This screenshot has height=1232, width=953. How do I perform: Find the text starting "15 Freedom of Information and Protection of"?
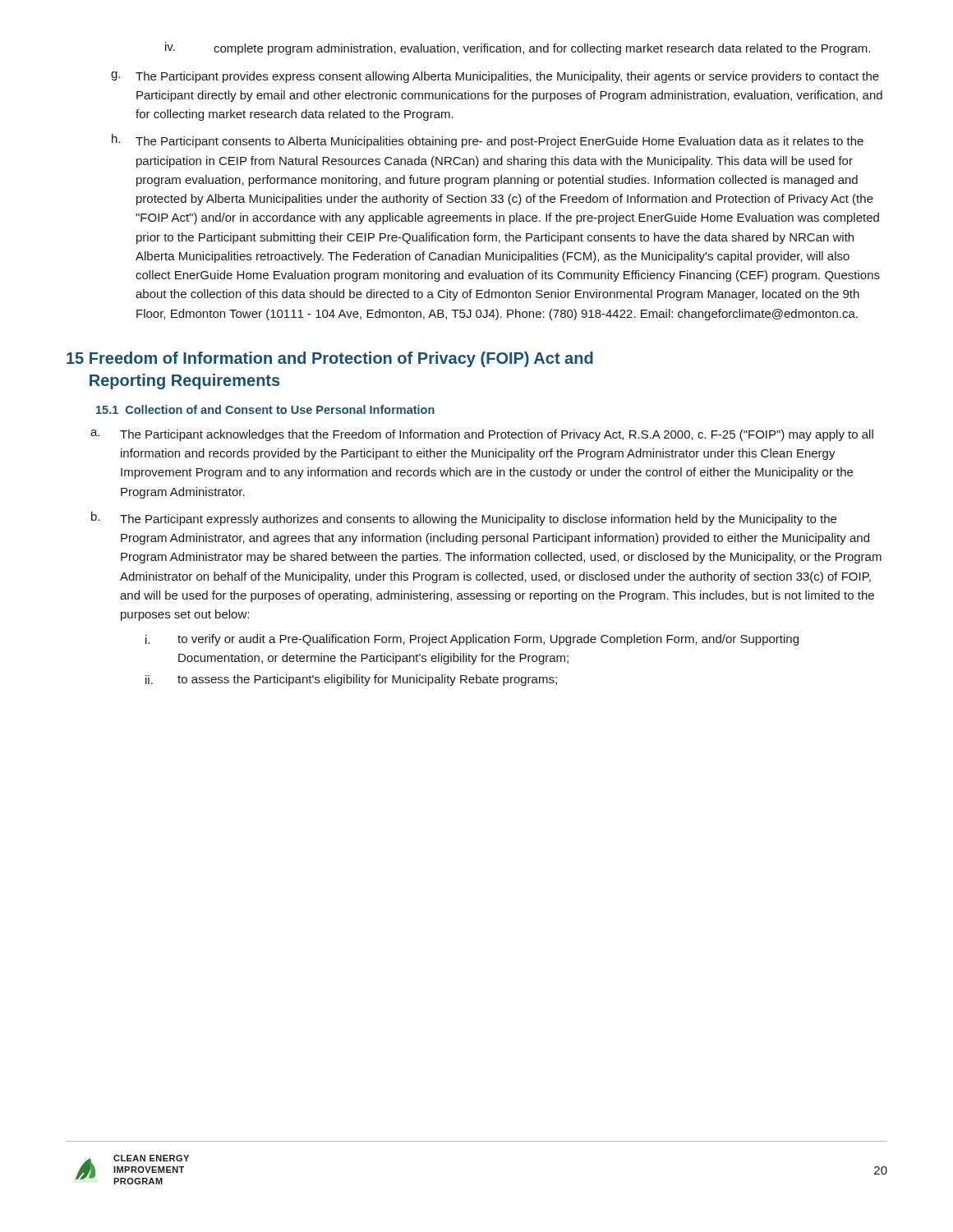476,369
